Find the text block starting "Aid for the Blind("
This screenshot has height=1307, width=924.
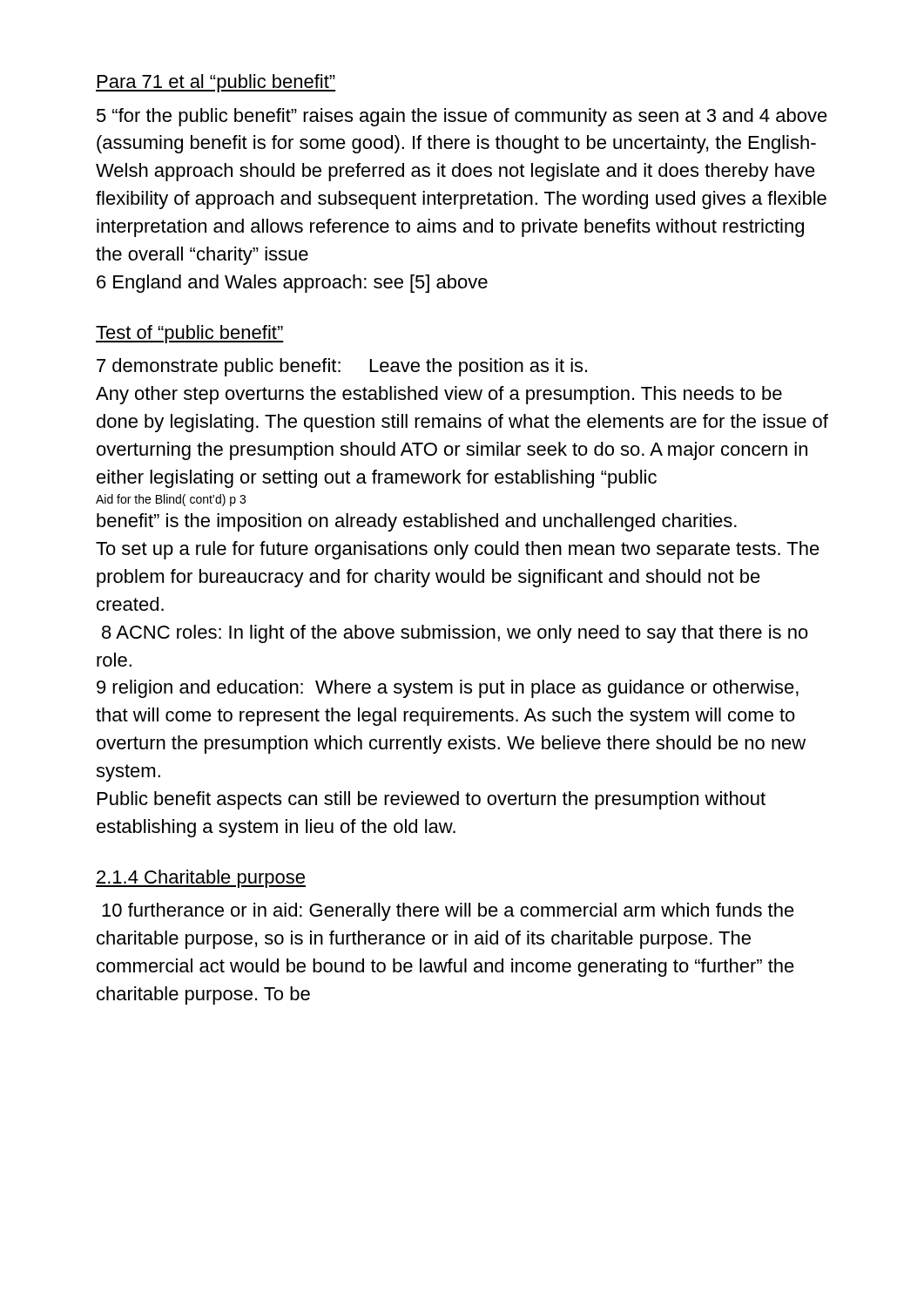pyautogui.click(x=171, y=499)
